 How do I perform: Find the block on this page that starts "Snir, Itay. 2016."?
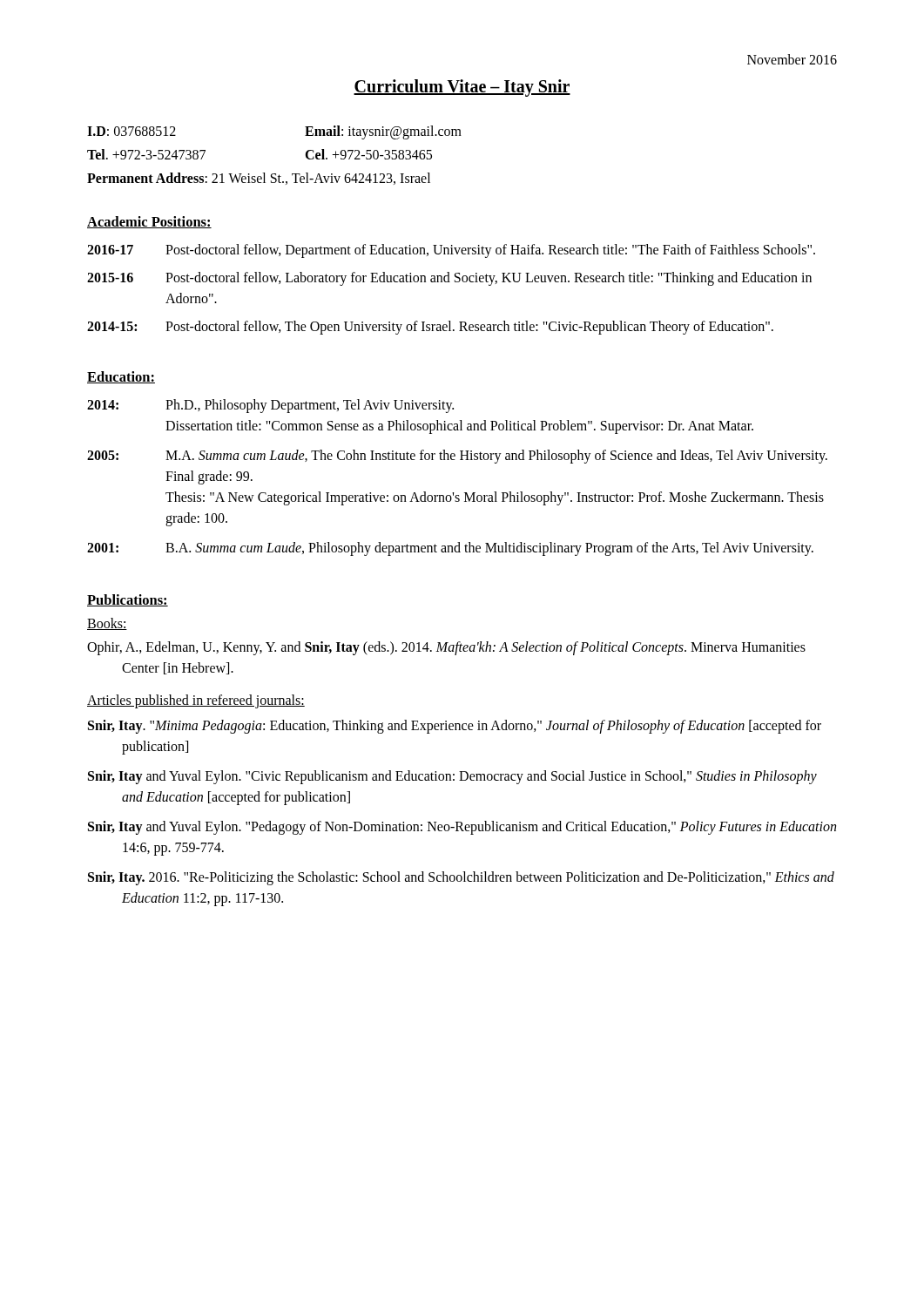[x=461, y=888]
